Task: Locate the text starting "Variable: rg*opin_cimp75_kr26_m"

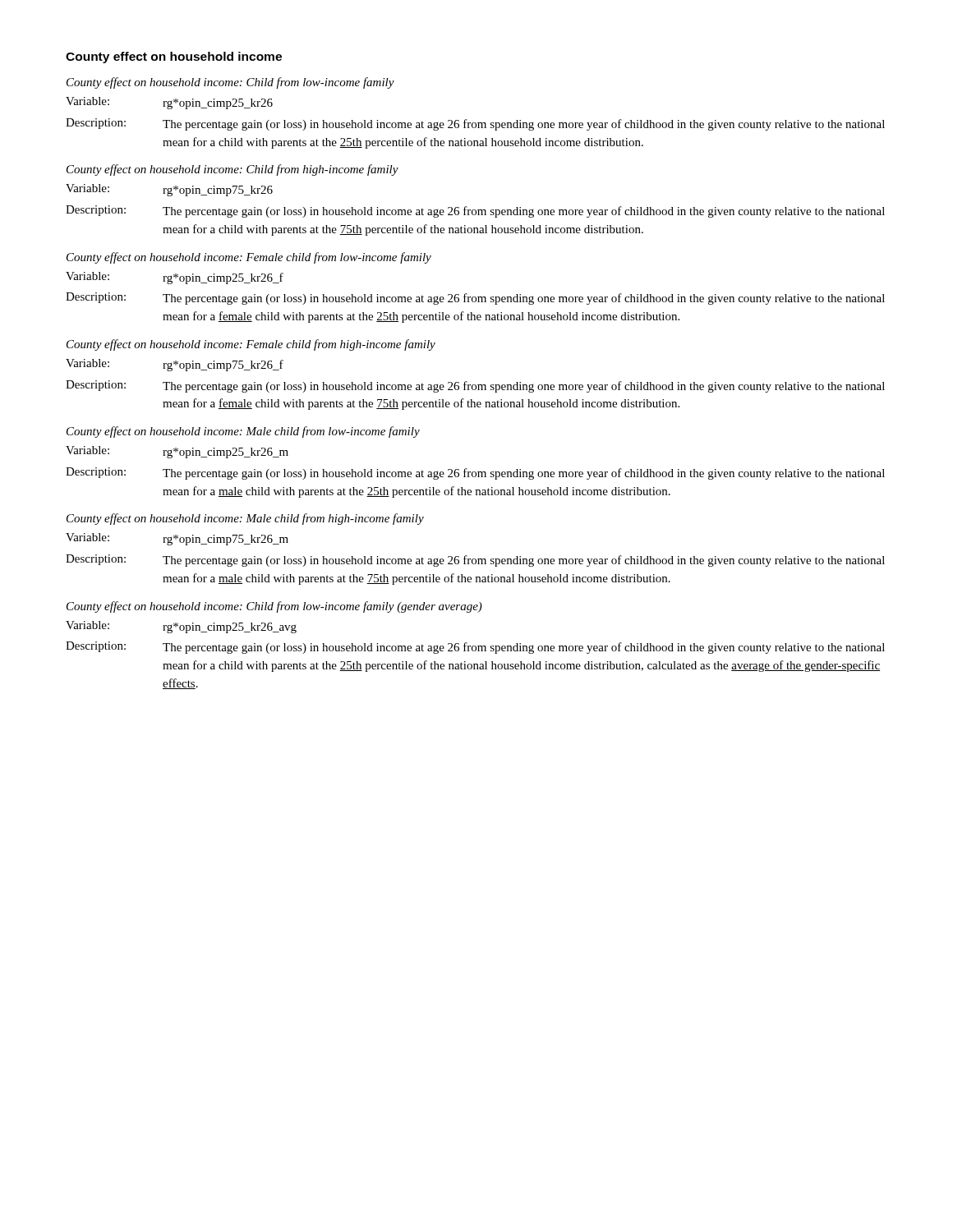Action: (x=177, y=539)
